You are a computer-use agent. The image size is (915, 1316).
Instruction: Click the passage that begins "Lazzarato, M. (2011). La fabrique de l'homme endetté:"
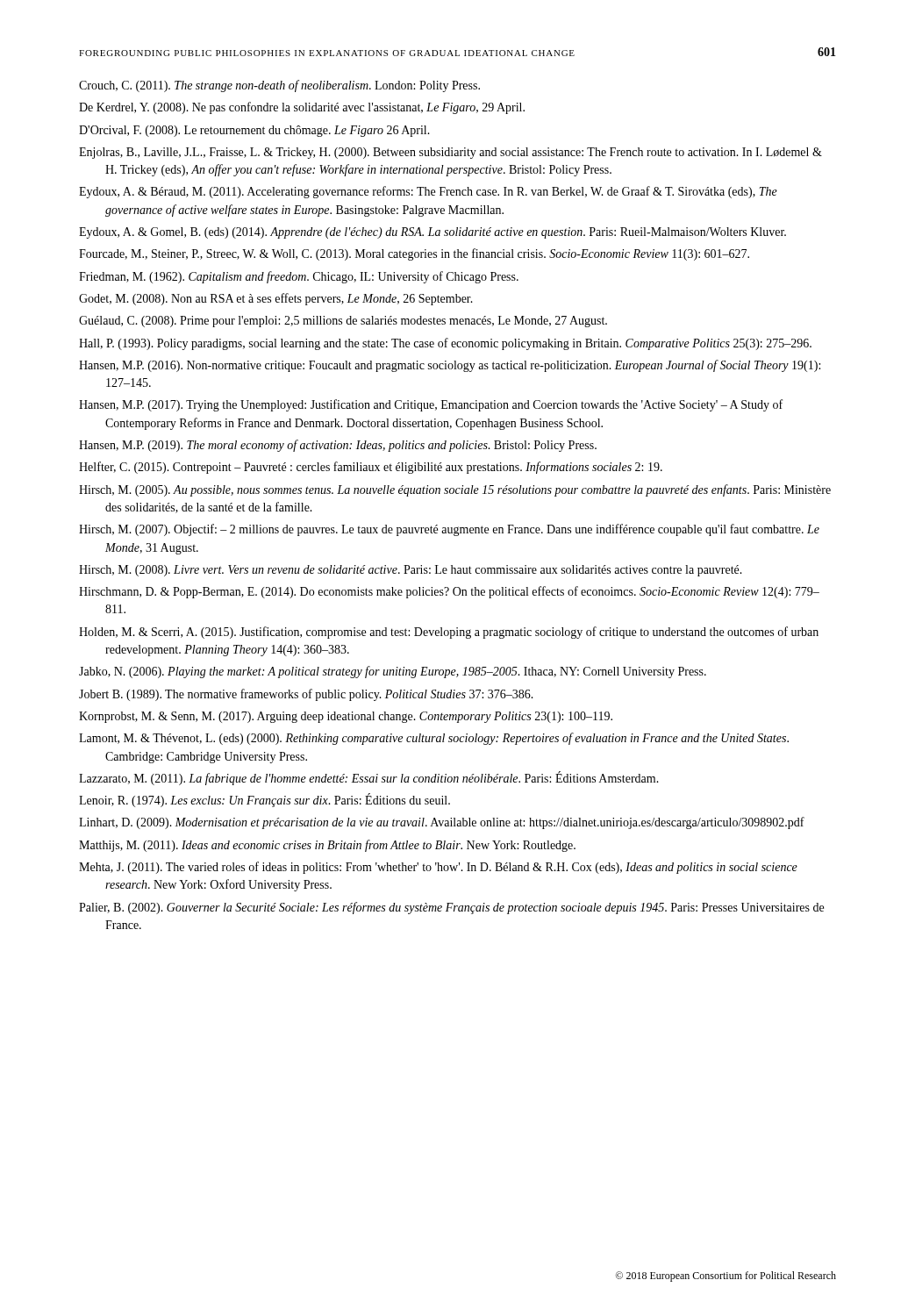click(369, 778)
